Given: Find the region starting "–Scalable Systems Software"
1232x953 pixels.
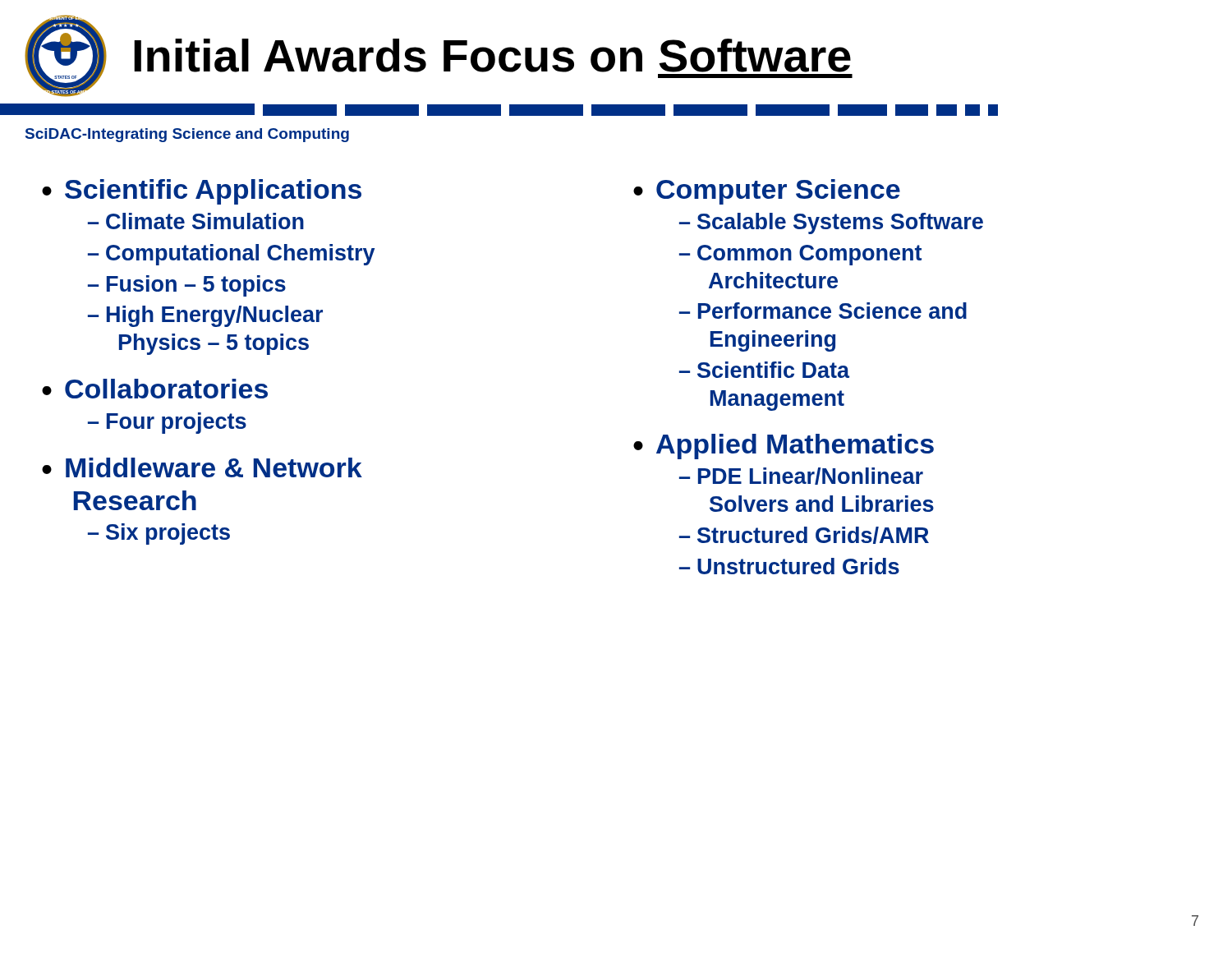Looking at the screenshot, I should [x=831, y=223].
